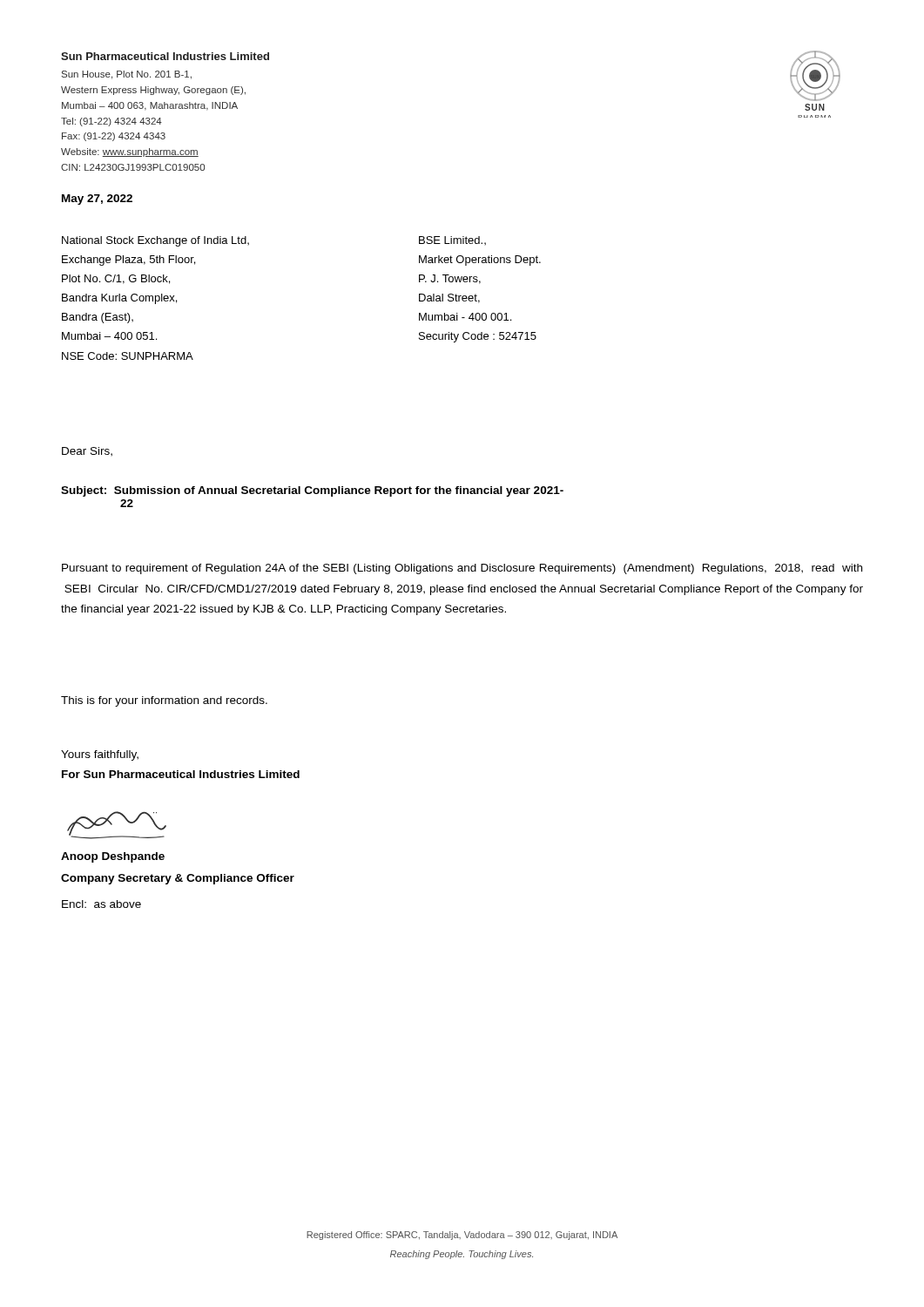
Task: Click on the block starting "Pursuant to requirement of"
Action: pyautogui.click(x=462, y=588)
